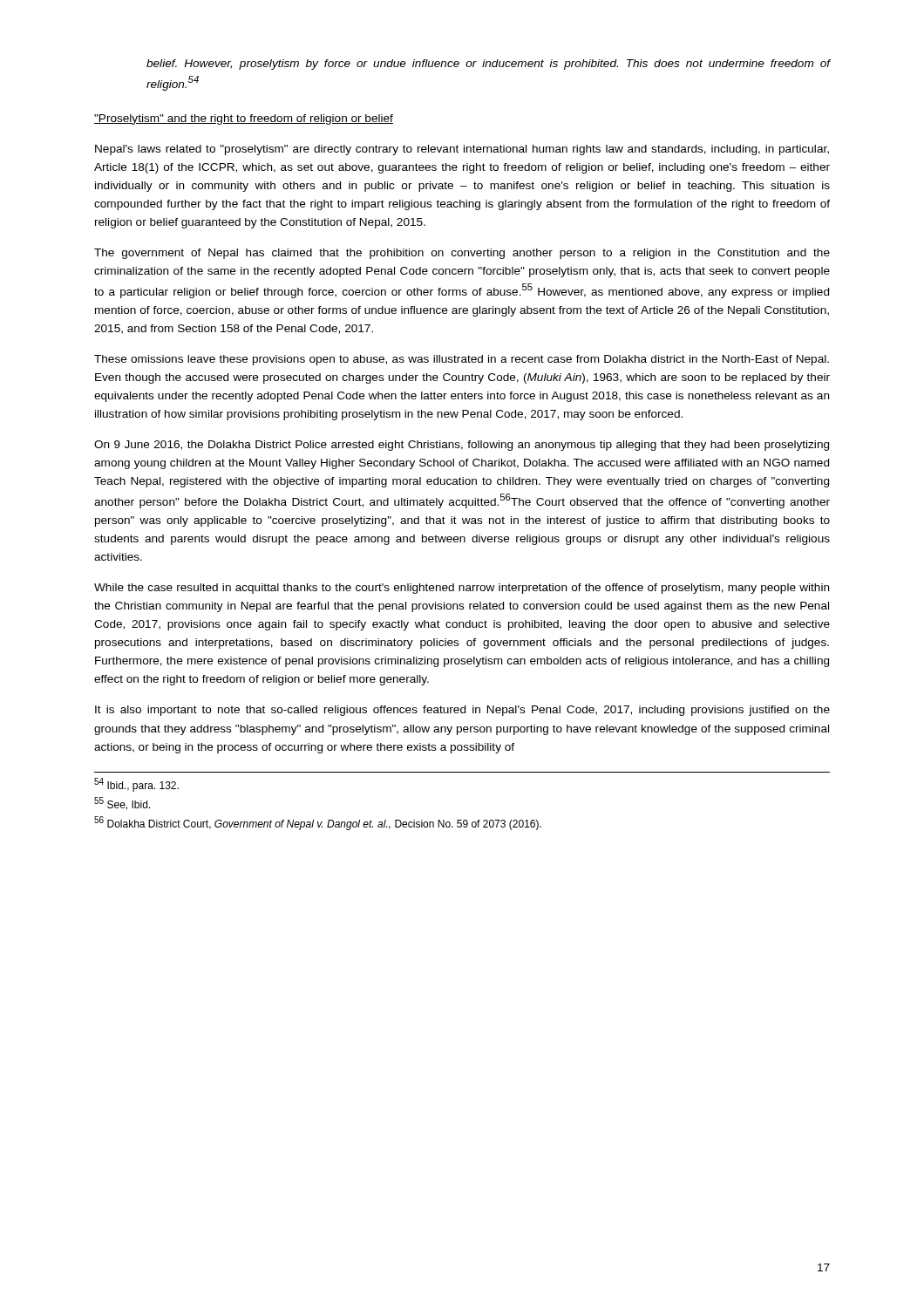Select the text block containing "On 9 June 2016, the Dolakha District Police"
Viewport: 924px width, 1308px height.
[462, 501]
